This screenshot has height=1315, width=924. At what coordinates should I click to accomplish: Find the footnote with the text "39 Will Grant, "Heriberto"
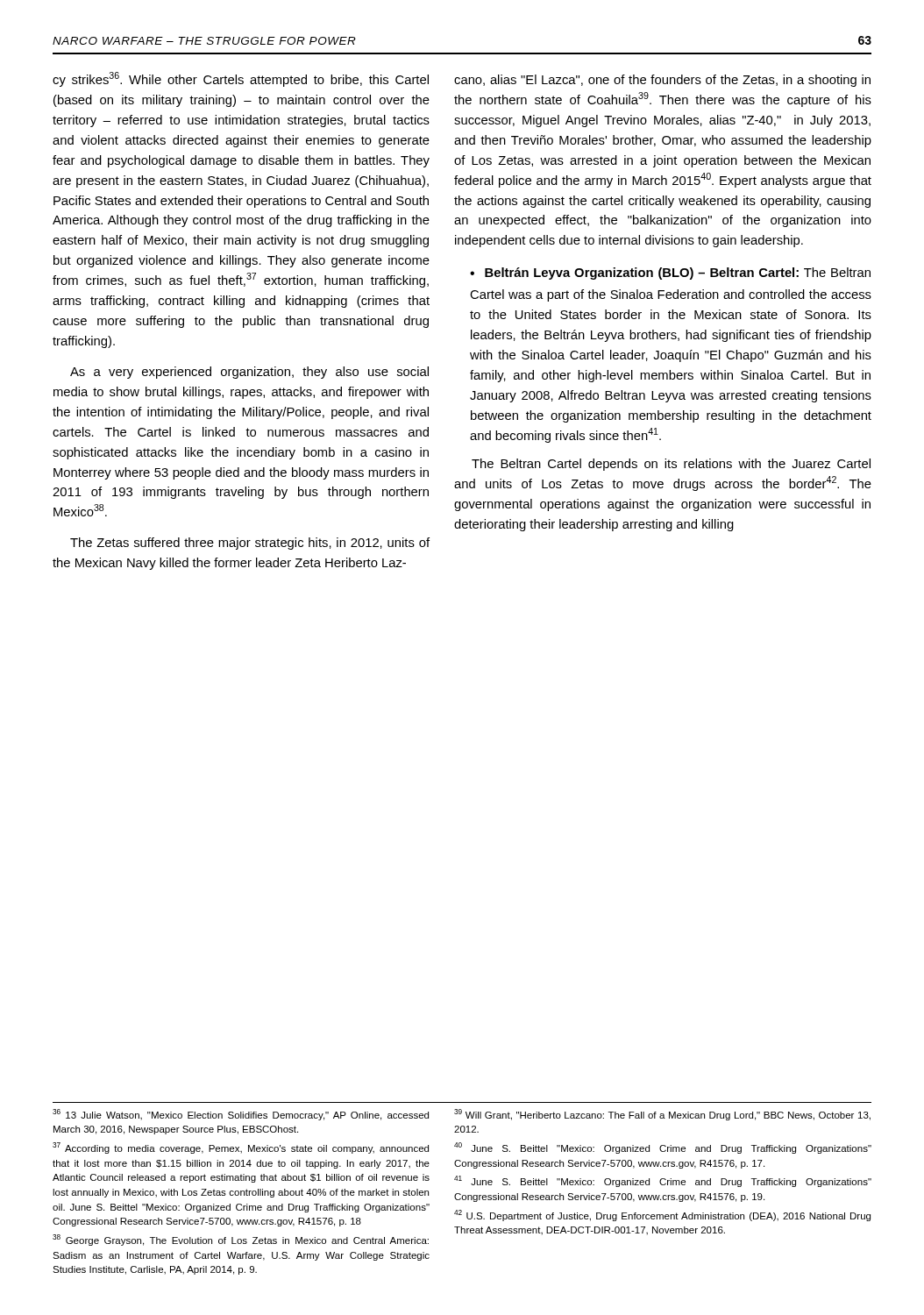[x=663, y=1121]
